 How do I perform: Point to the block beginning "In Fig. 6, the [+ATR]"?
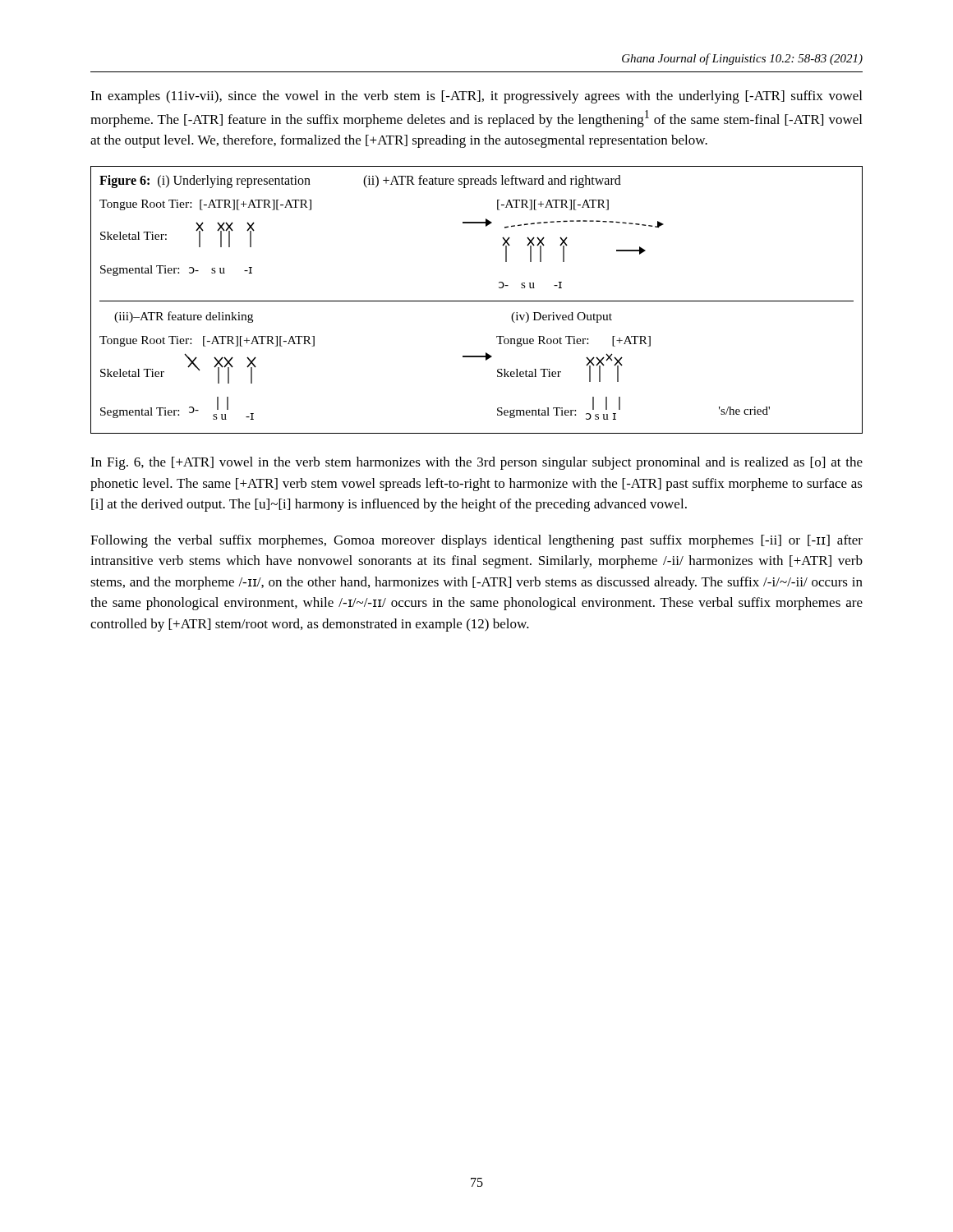[476, 483]
